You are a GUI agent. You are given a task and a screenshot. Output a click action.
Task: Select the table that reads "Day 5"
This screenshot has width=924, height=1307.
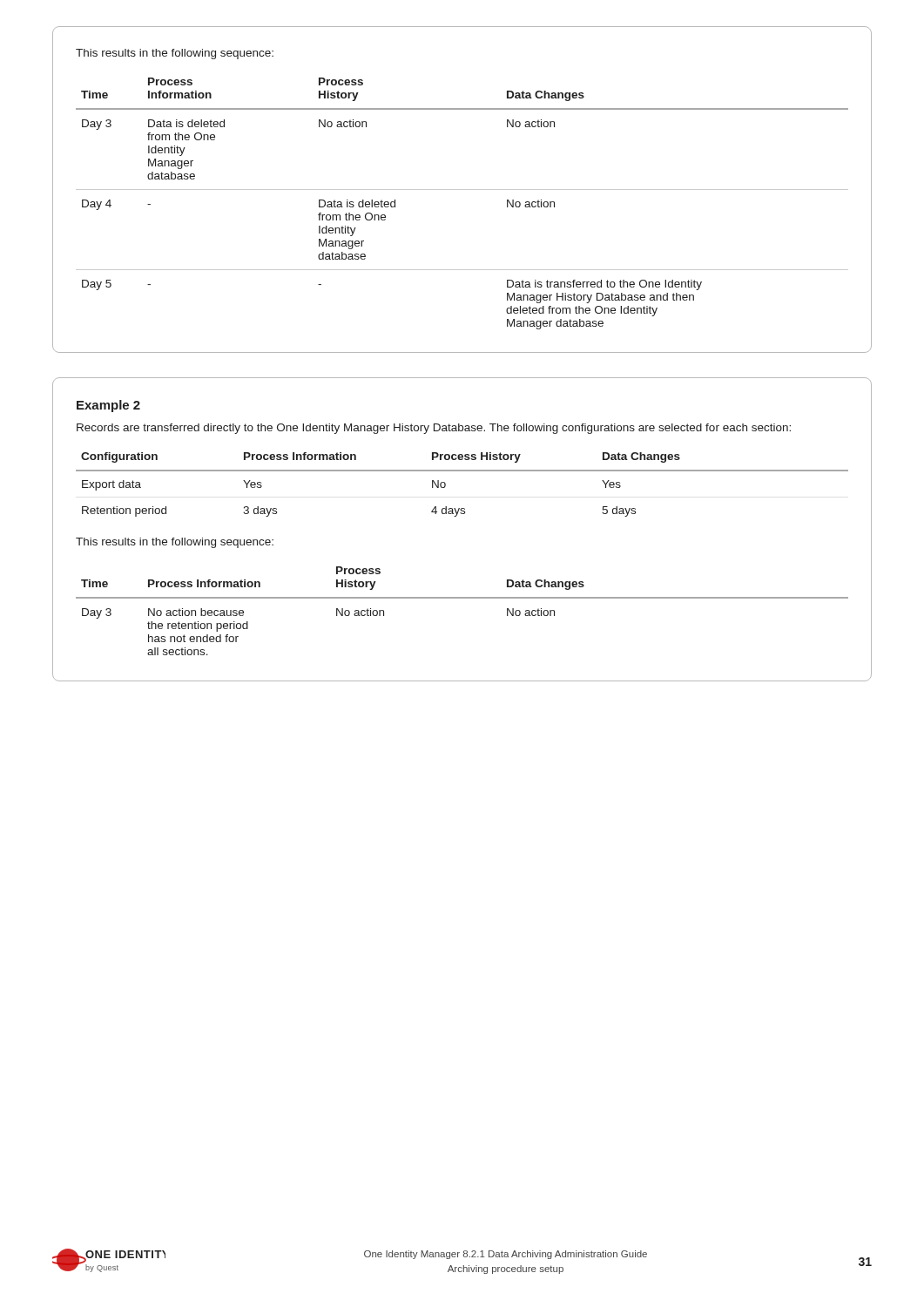tap(462, 203)
